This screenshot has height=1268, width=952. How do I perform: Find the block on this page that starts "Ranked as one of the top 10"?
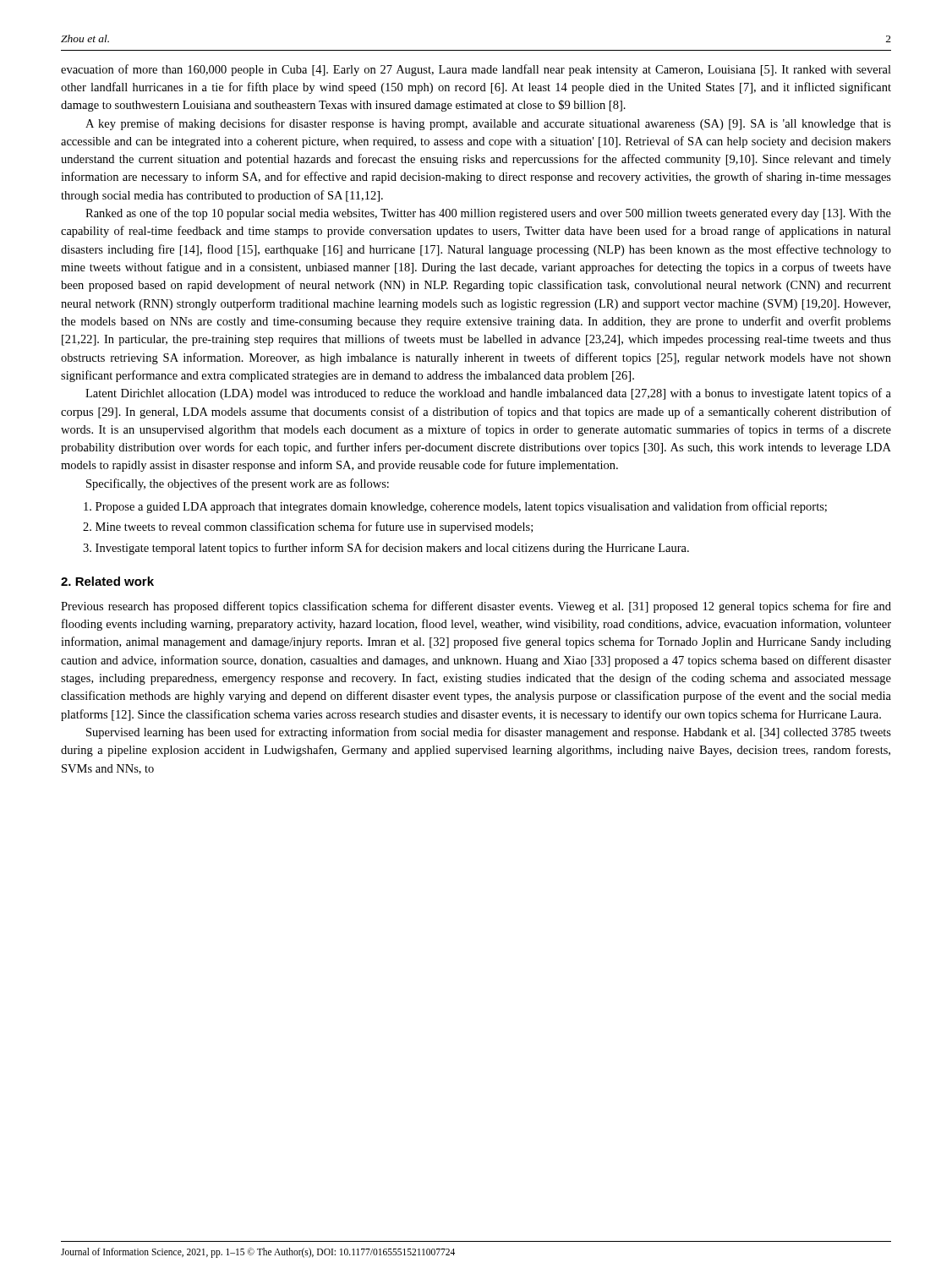[x=476, y=295]
